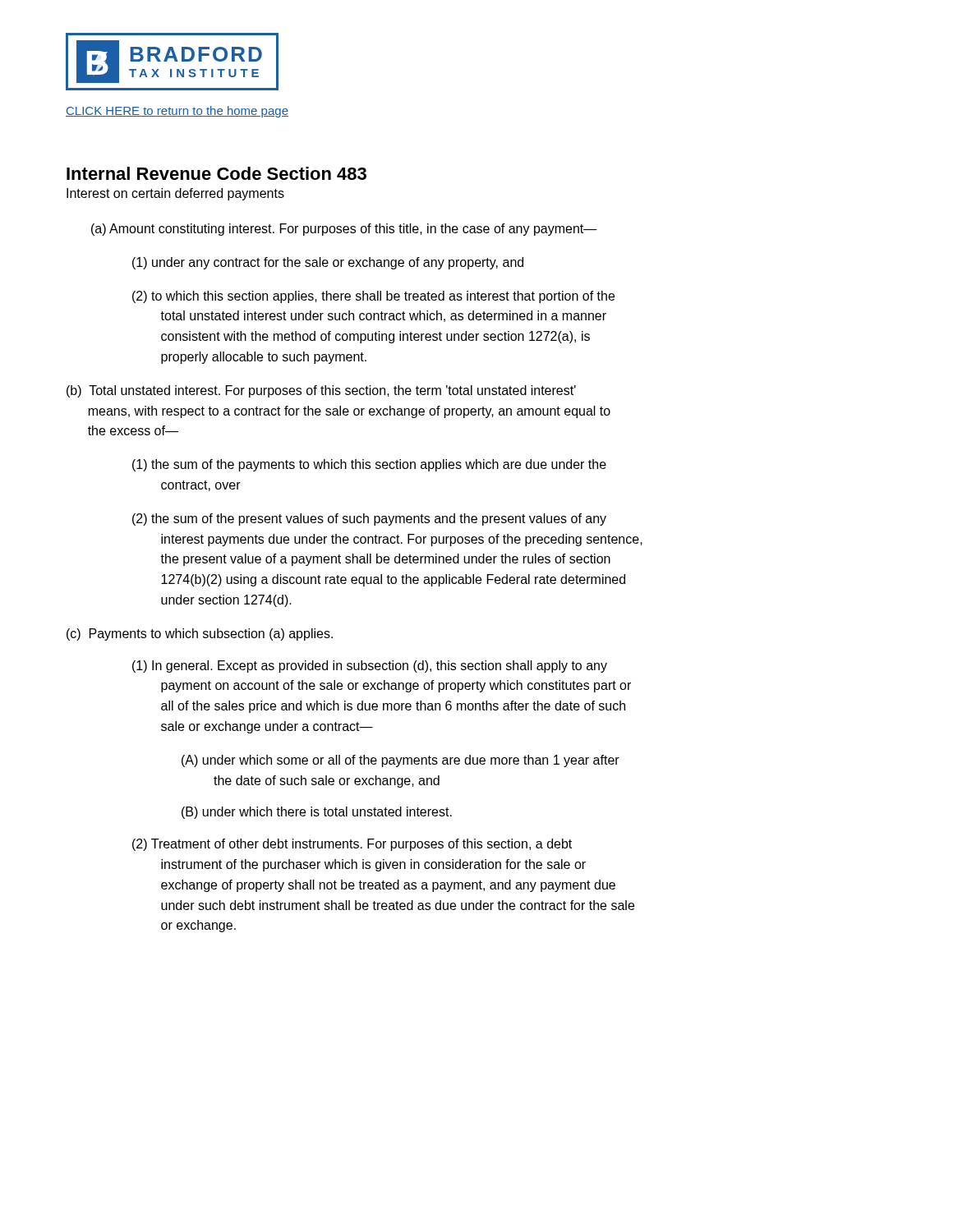The height and width of the screenshot is (1232, 953).
Task: Select the logo
Action: (476, 65)
